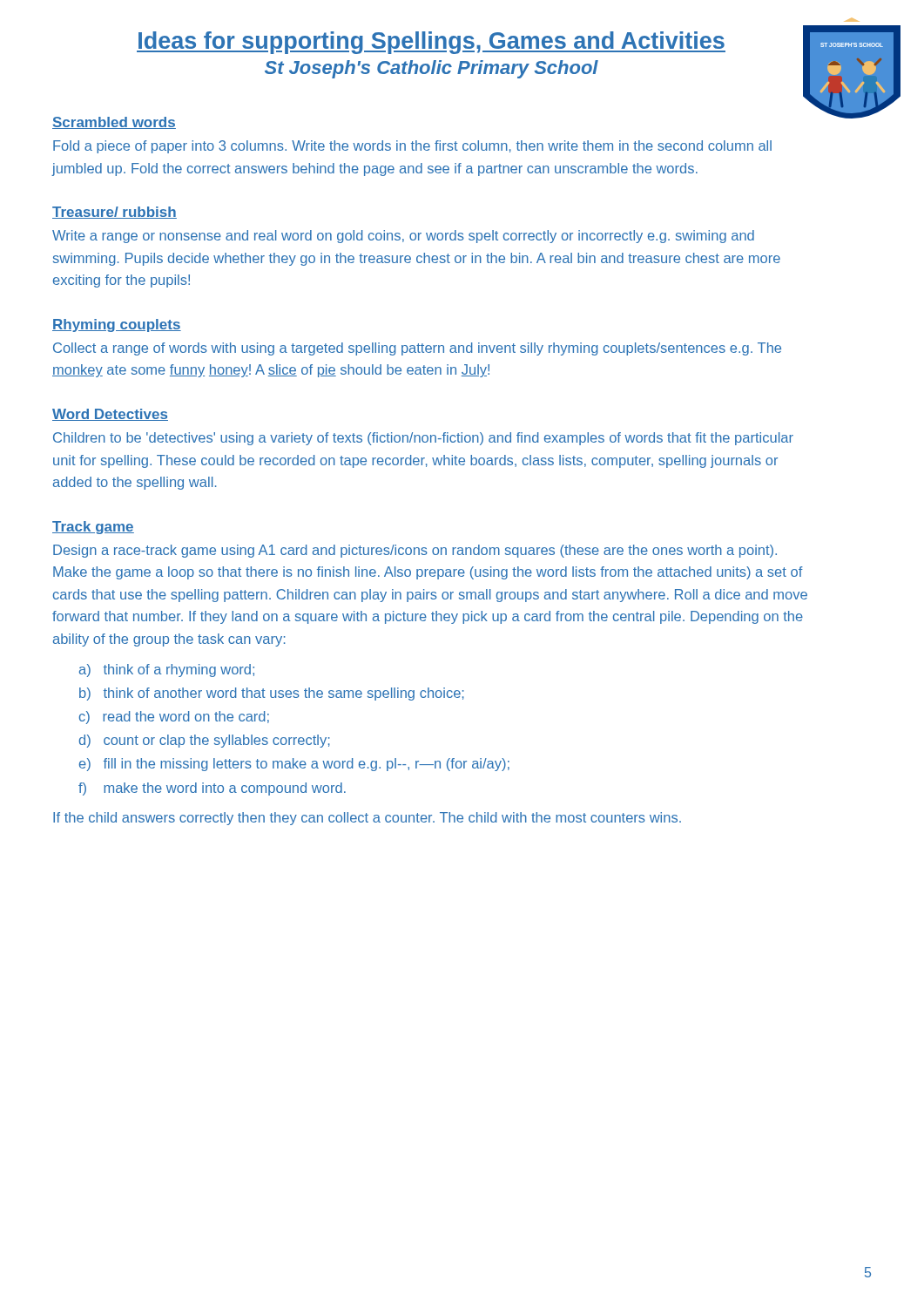This screenshot has width=924, height=1307.
Task: Find a illustration
Action: [x=852, y=78]
